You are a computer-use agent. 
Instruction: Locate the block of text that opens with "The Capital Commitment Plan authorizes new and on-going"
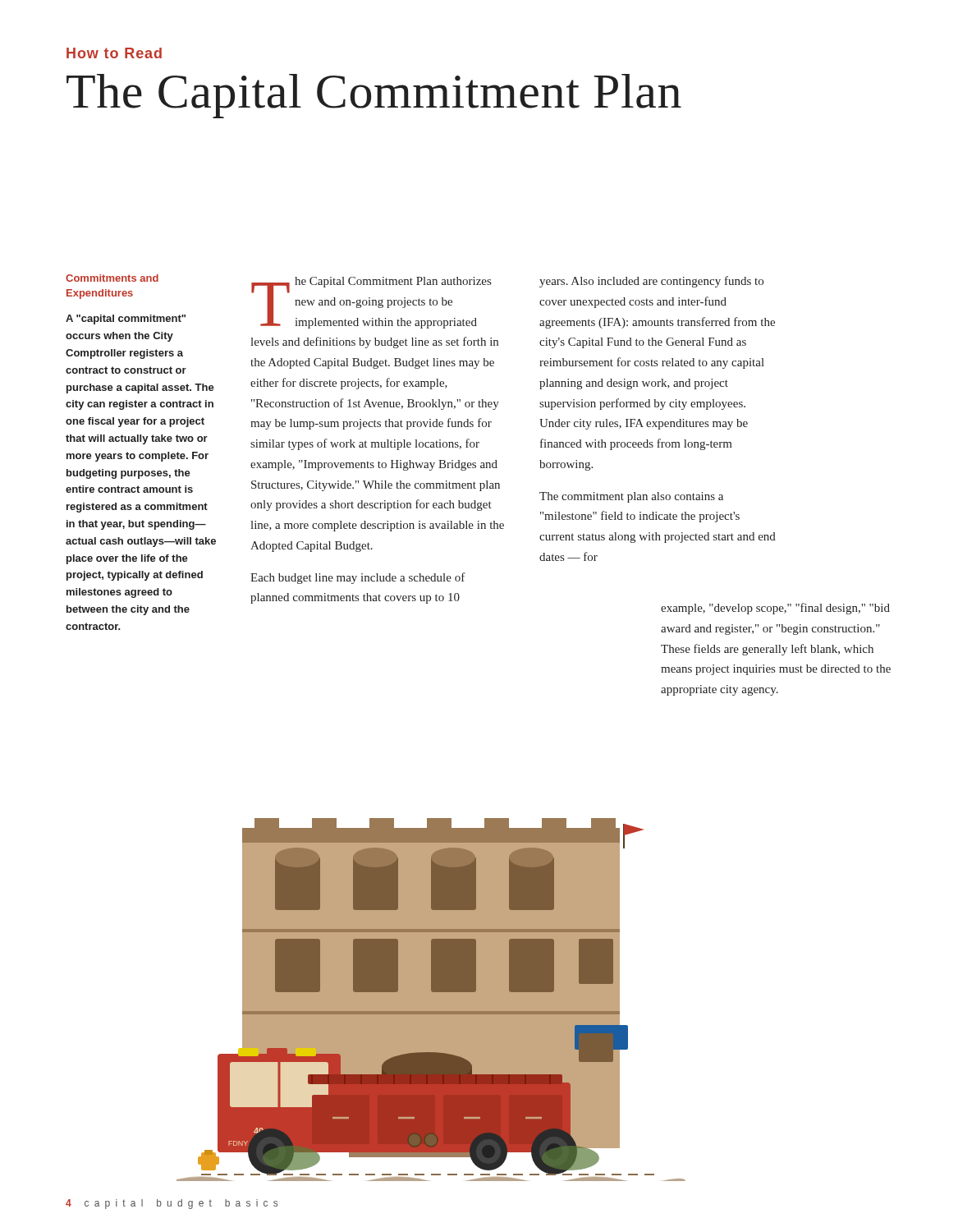(x=378, y=439)
